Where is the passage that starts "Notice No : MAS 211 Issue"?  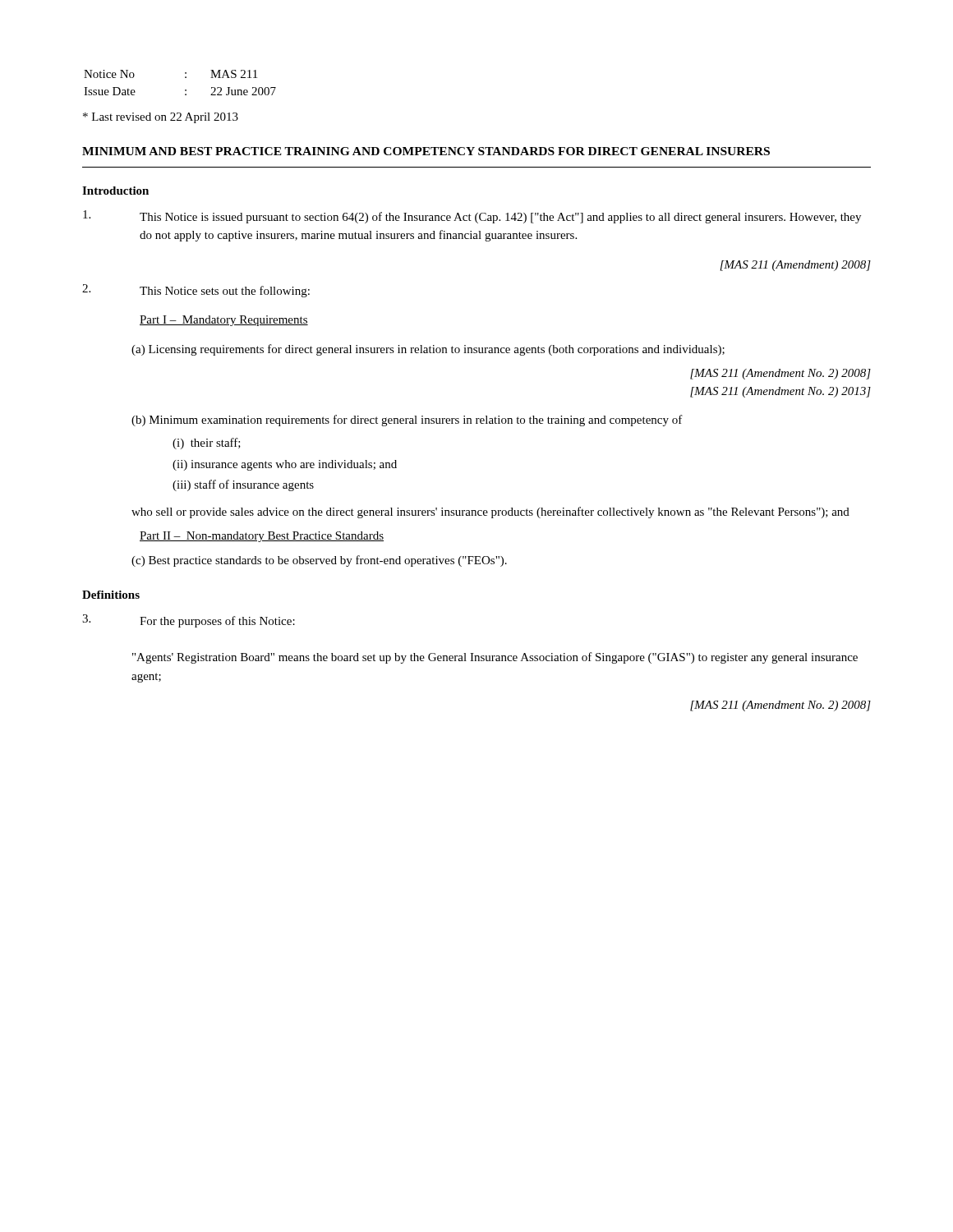180,84
